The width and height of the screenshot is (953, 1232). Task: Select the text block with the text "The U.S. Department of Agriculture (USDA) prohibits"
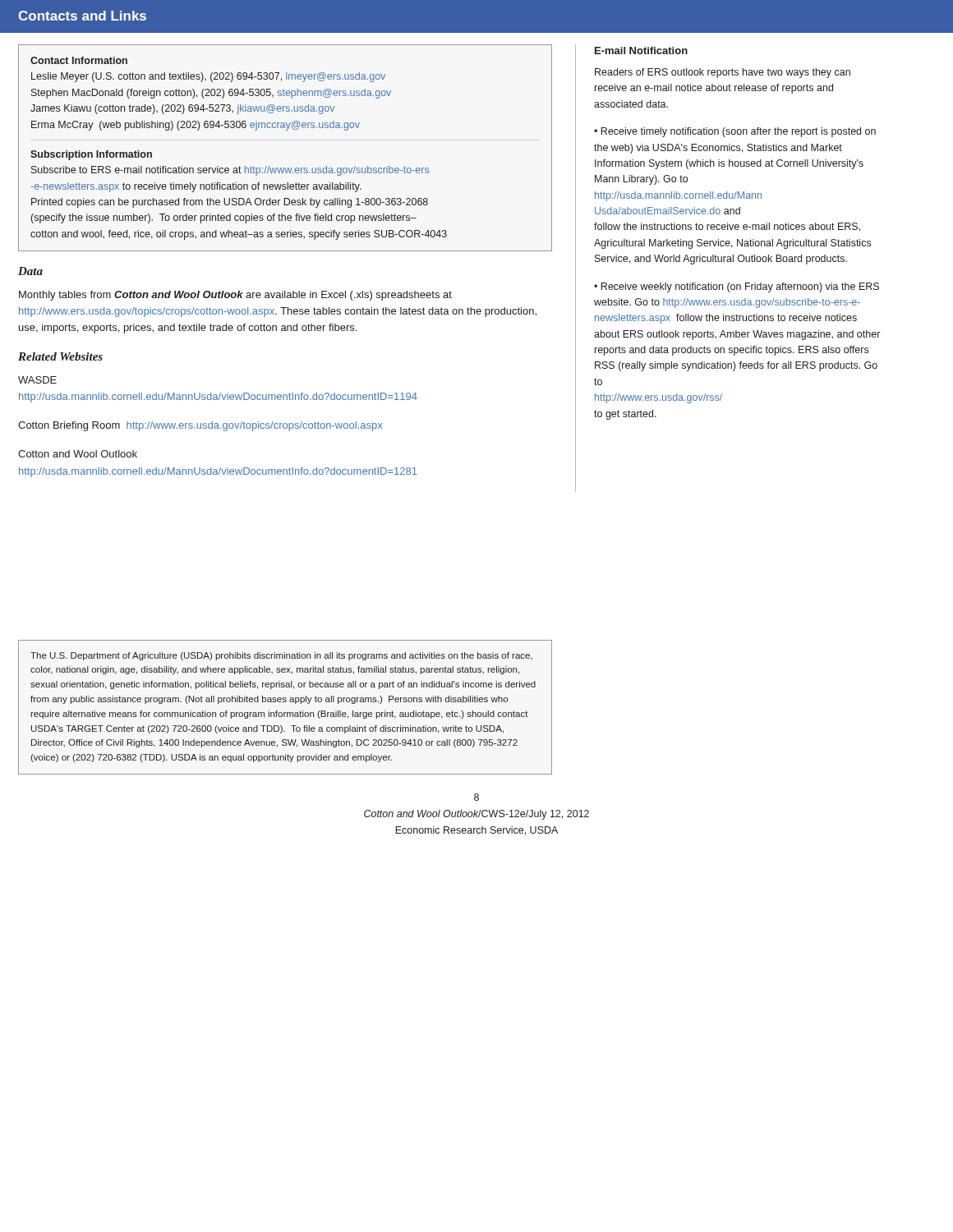283,706
